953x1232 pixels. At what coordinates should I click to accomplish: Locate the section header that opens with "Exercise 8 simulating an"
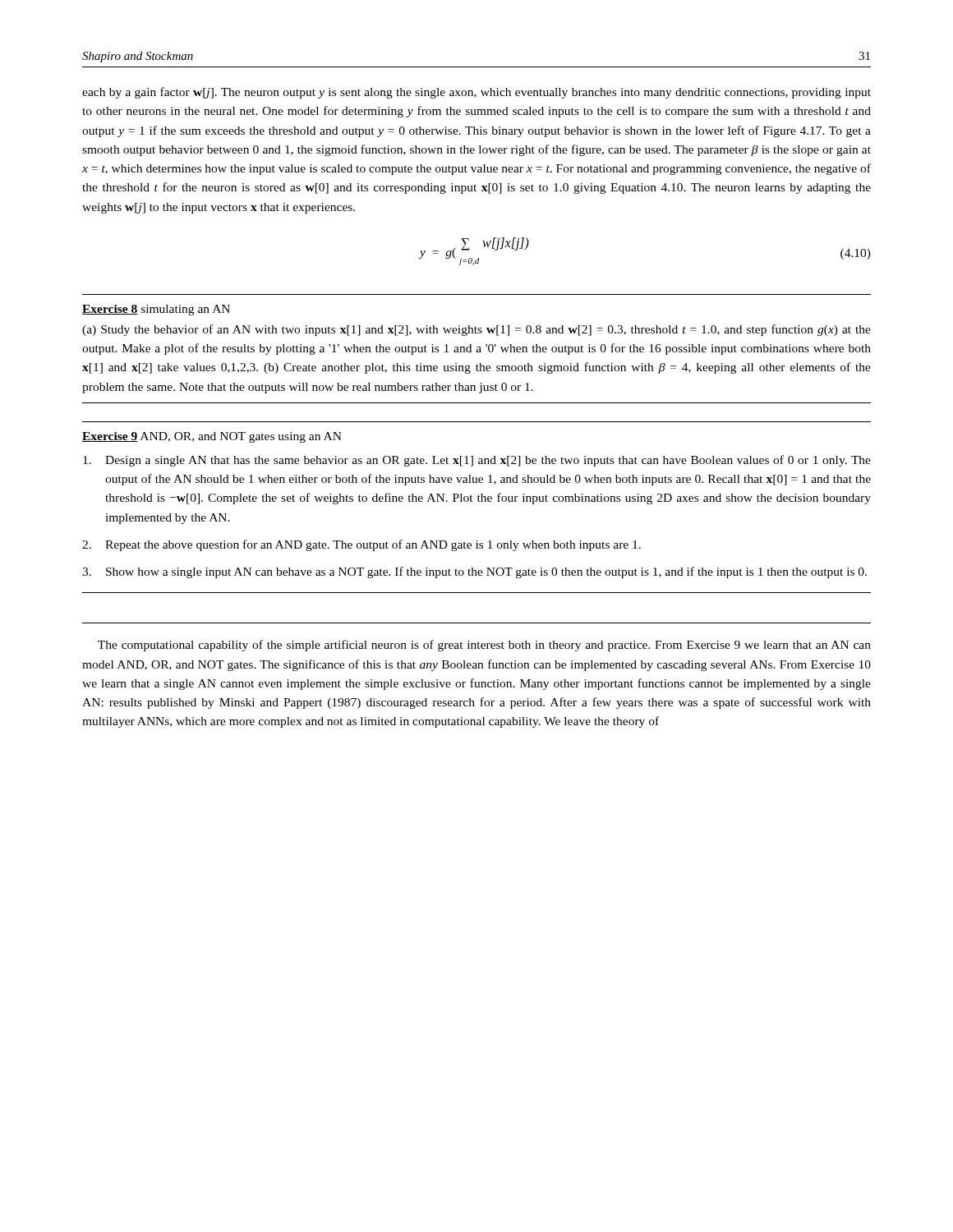pyautogui.click(x=476, y=348)
